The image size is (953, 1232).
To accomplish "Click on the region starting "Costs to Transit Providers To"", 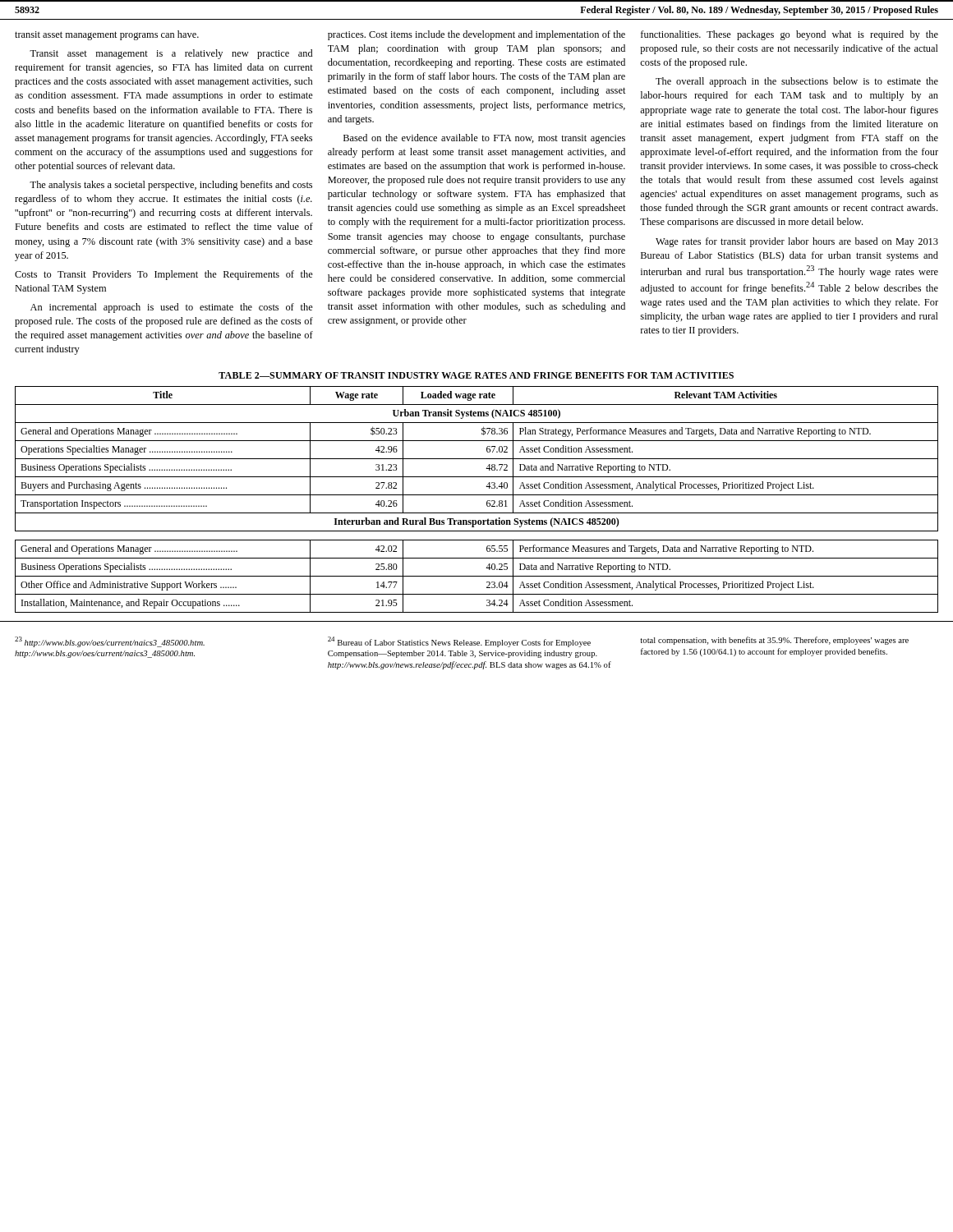I will click(x=164, y=282).
